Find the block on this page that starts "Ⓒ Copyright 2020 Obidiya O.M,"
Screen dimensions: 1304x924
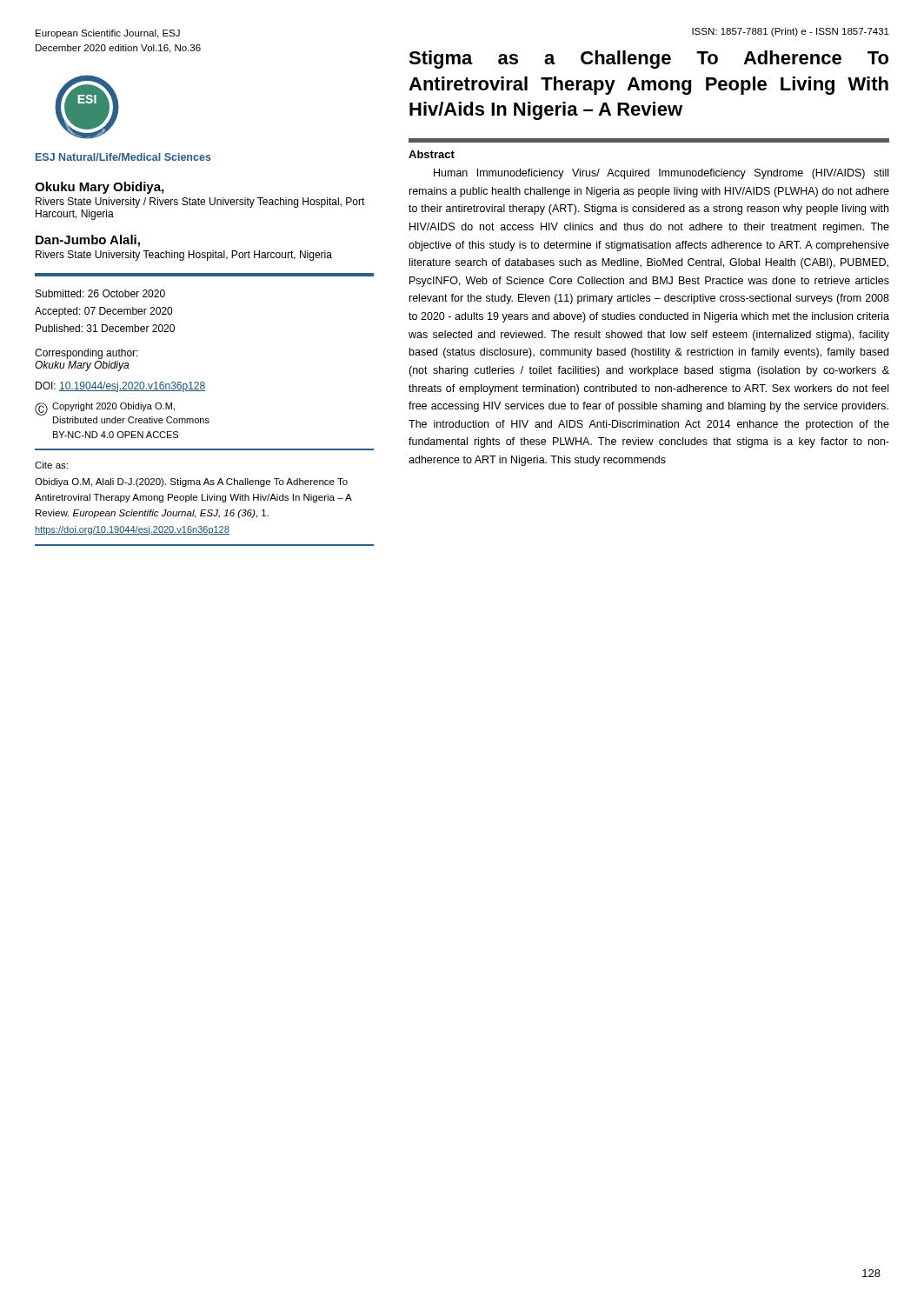point(122,420)
